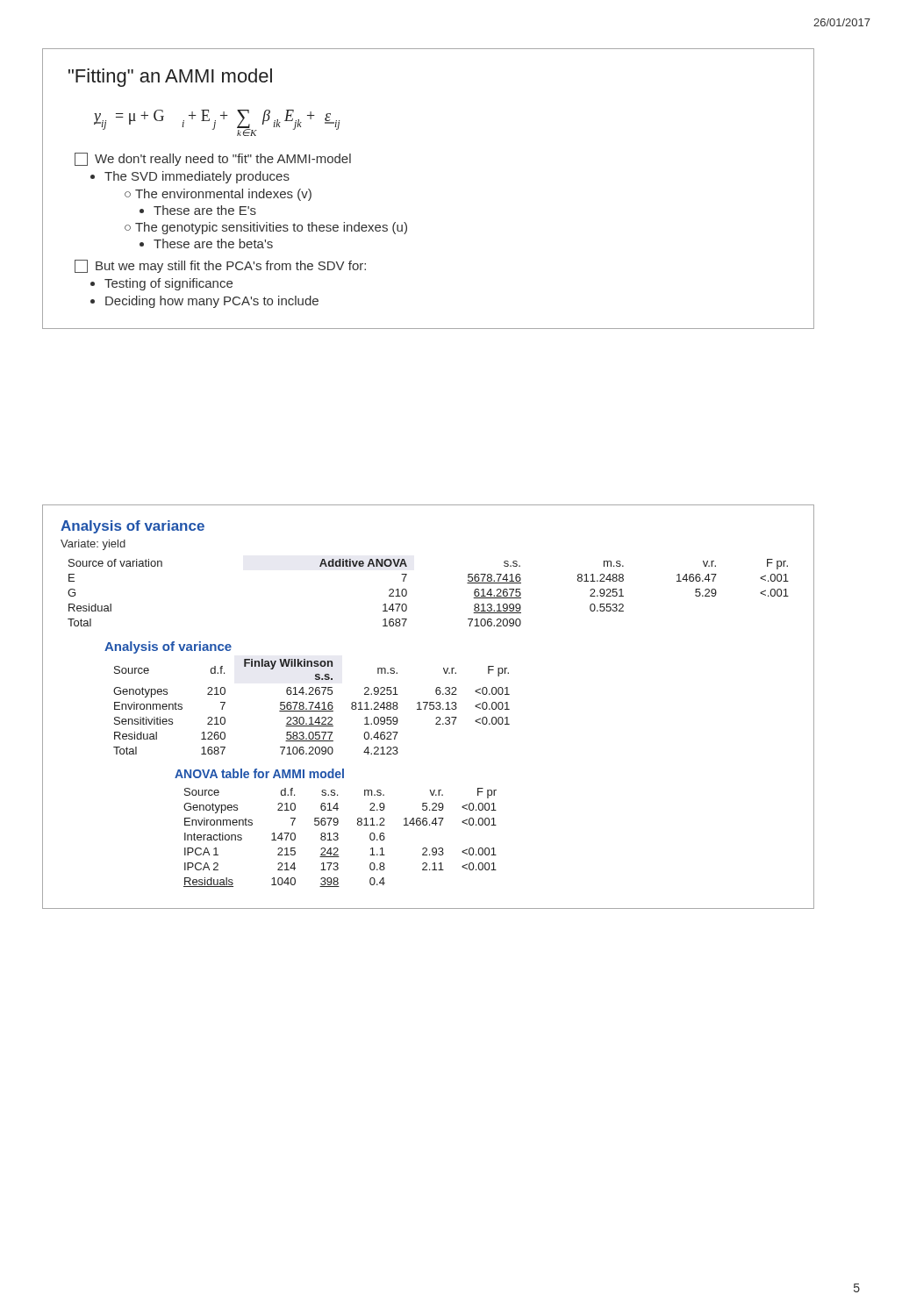This screenshot has height=1316, width=902.
Task: Find the table that mentions "IPCA 2"
Action: (x=485, y=837)
